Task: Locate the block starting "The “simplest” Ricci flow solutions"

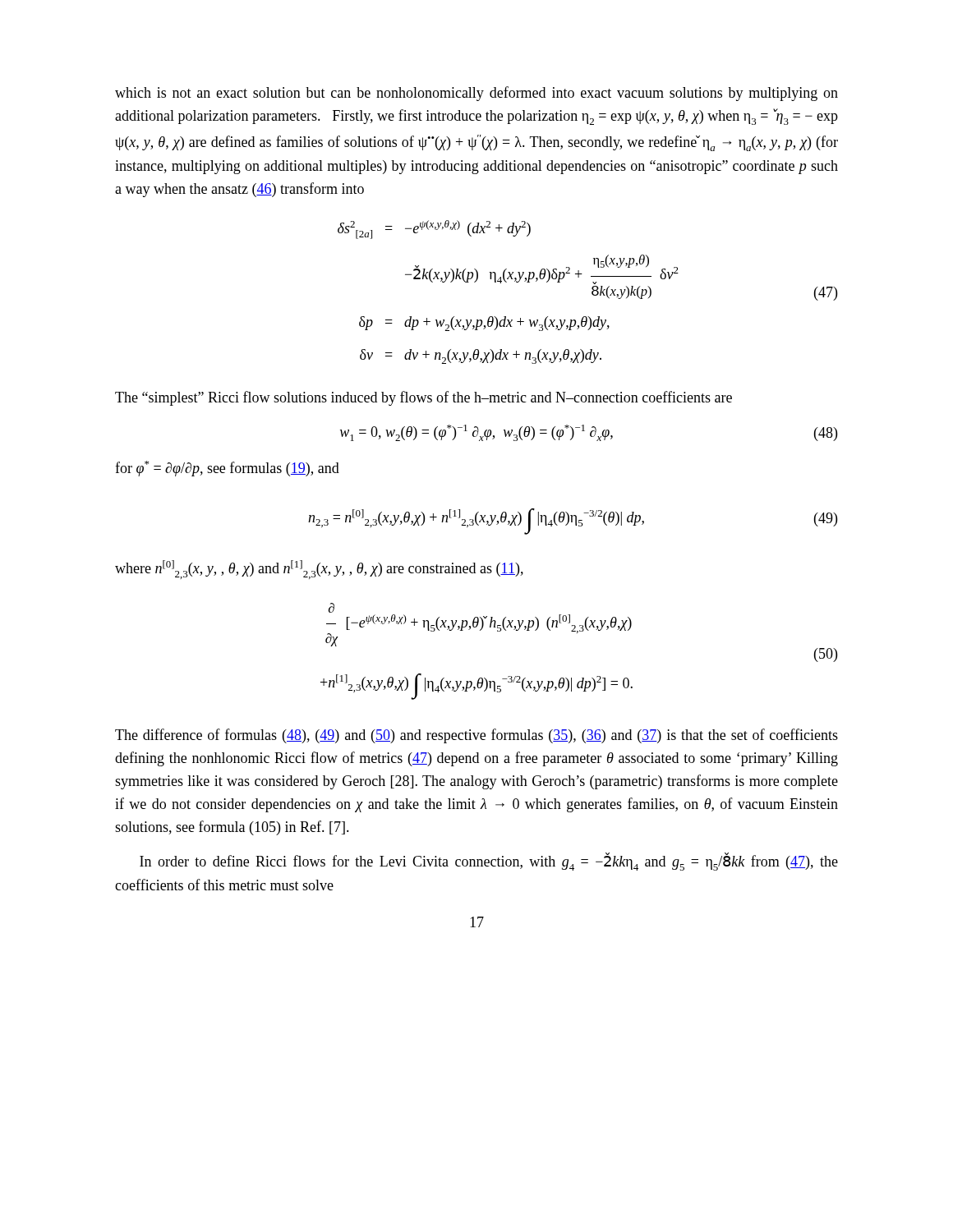Action: (x=476, y=398)
